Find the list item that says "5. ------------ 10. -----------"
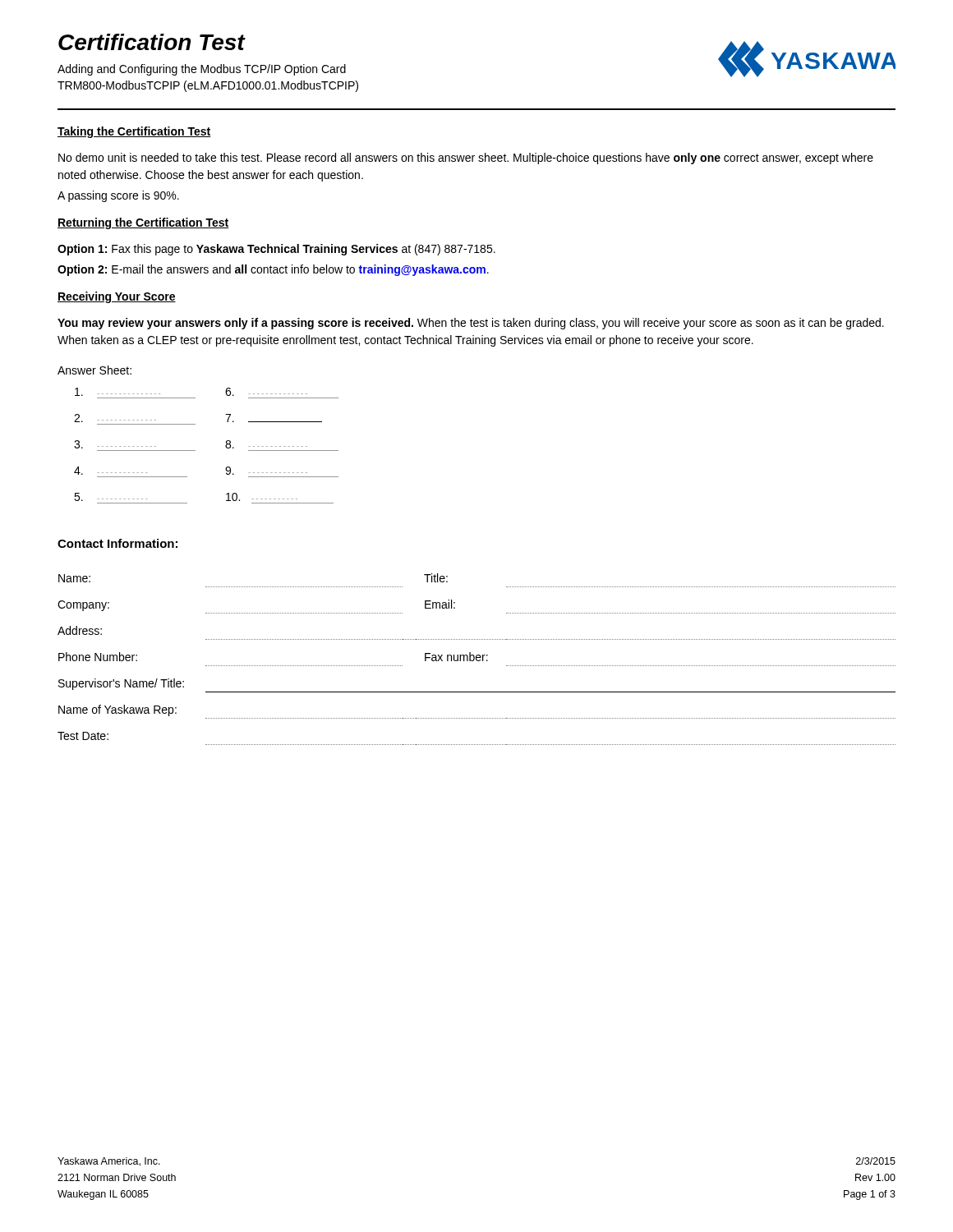The height and width of the screenshot is (1232, 953). pyautogui.click(x=77, y=496)
